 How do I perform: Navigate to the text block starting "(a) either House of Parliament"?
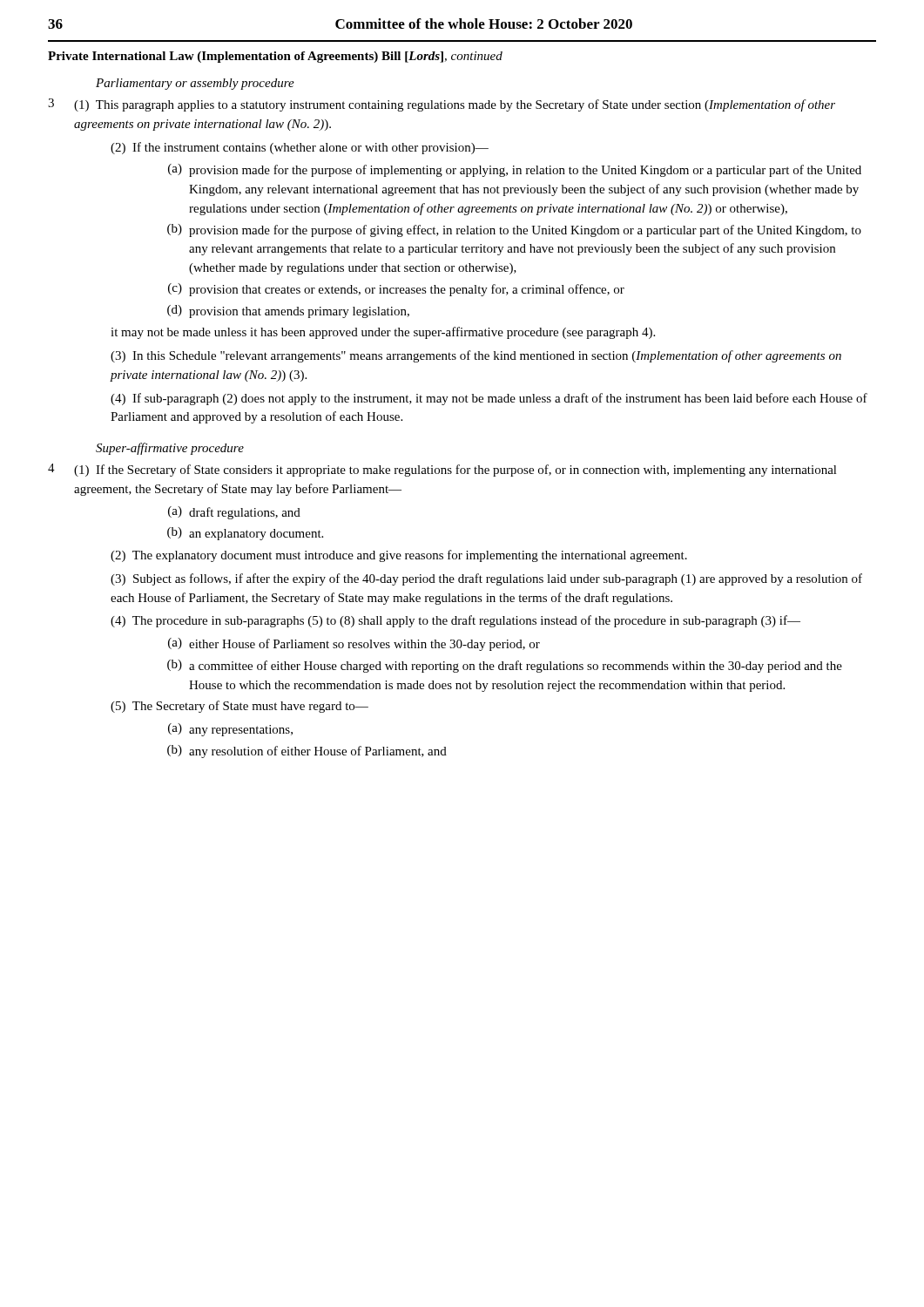512,645
